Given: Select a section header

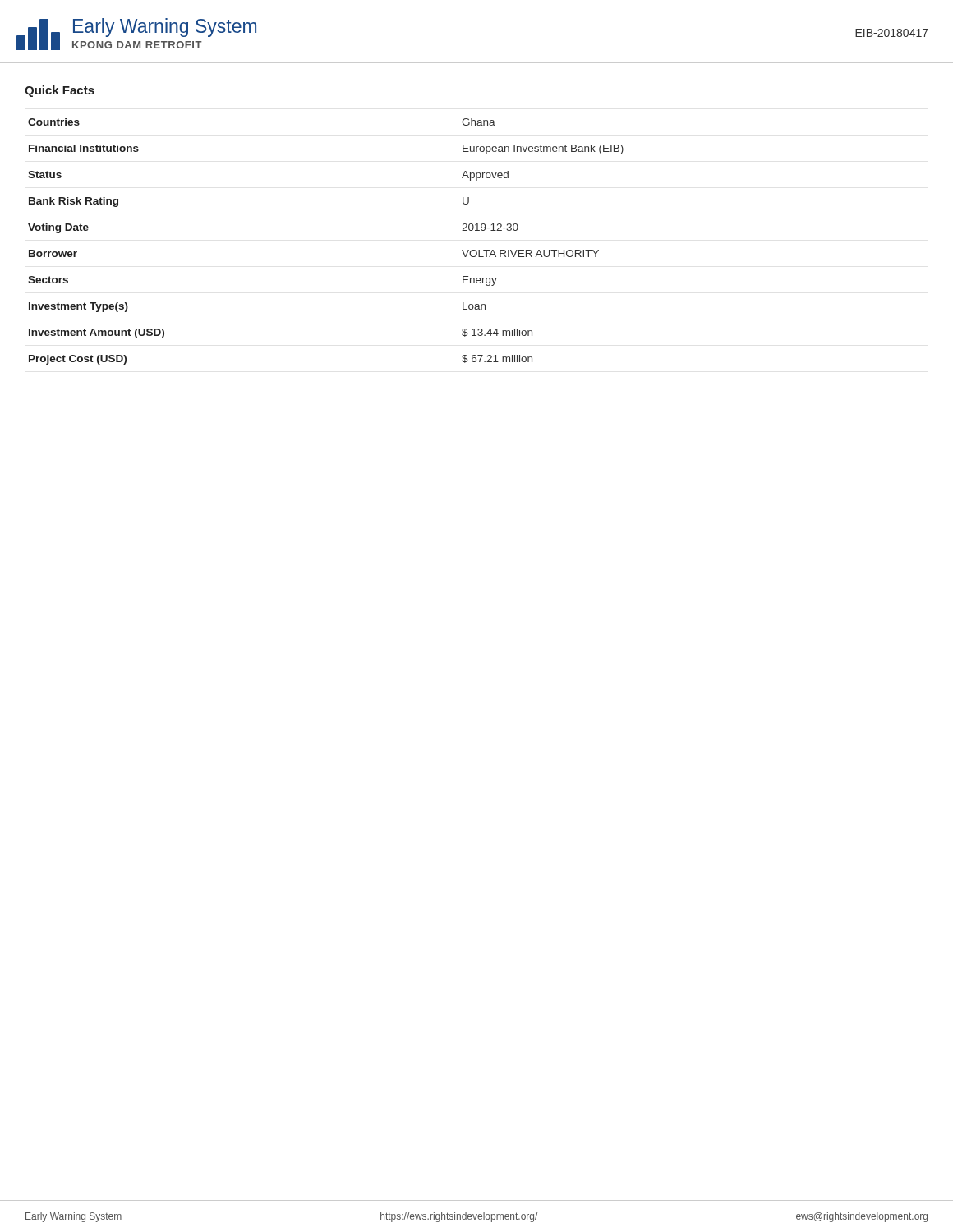Looking at the screenshot, I should click(60, 90).
